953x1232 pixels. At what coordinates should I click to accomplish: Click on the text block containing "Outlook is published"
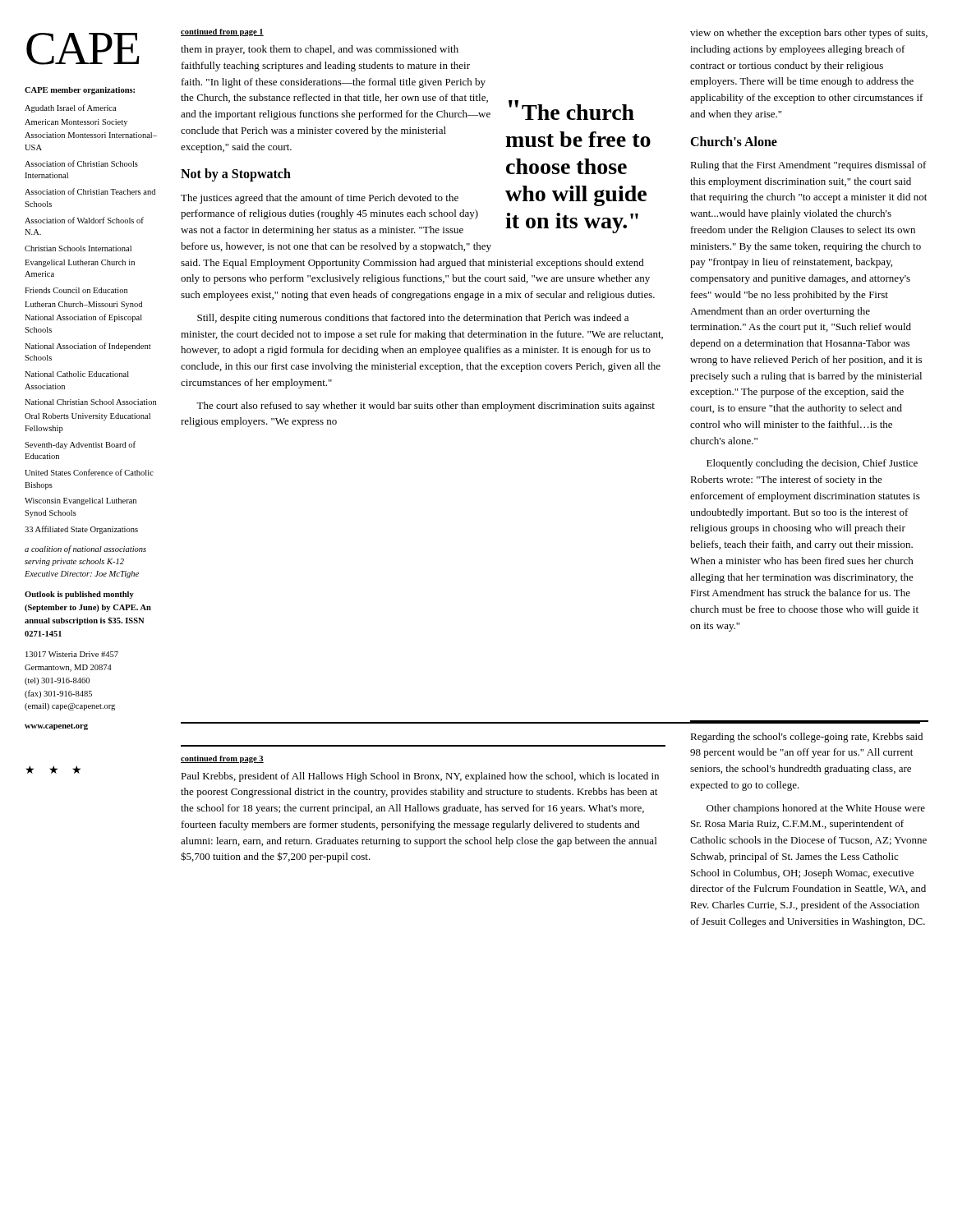pyautogui.click(x=88, y=614)
